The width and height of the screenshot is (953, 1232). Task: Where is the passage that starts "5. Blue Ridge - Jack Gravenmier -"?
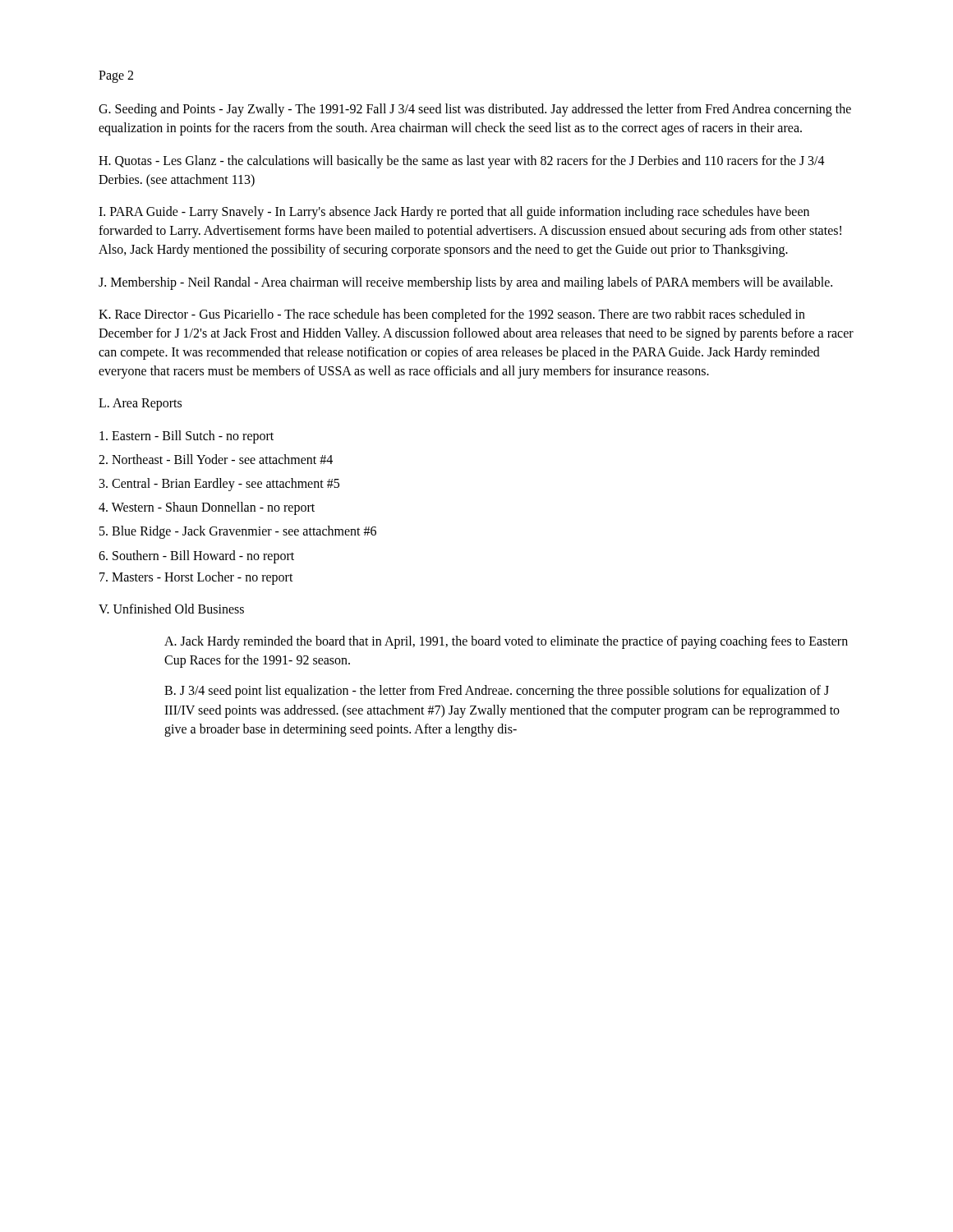[238, 531]
